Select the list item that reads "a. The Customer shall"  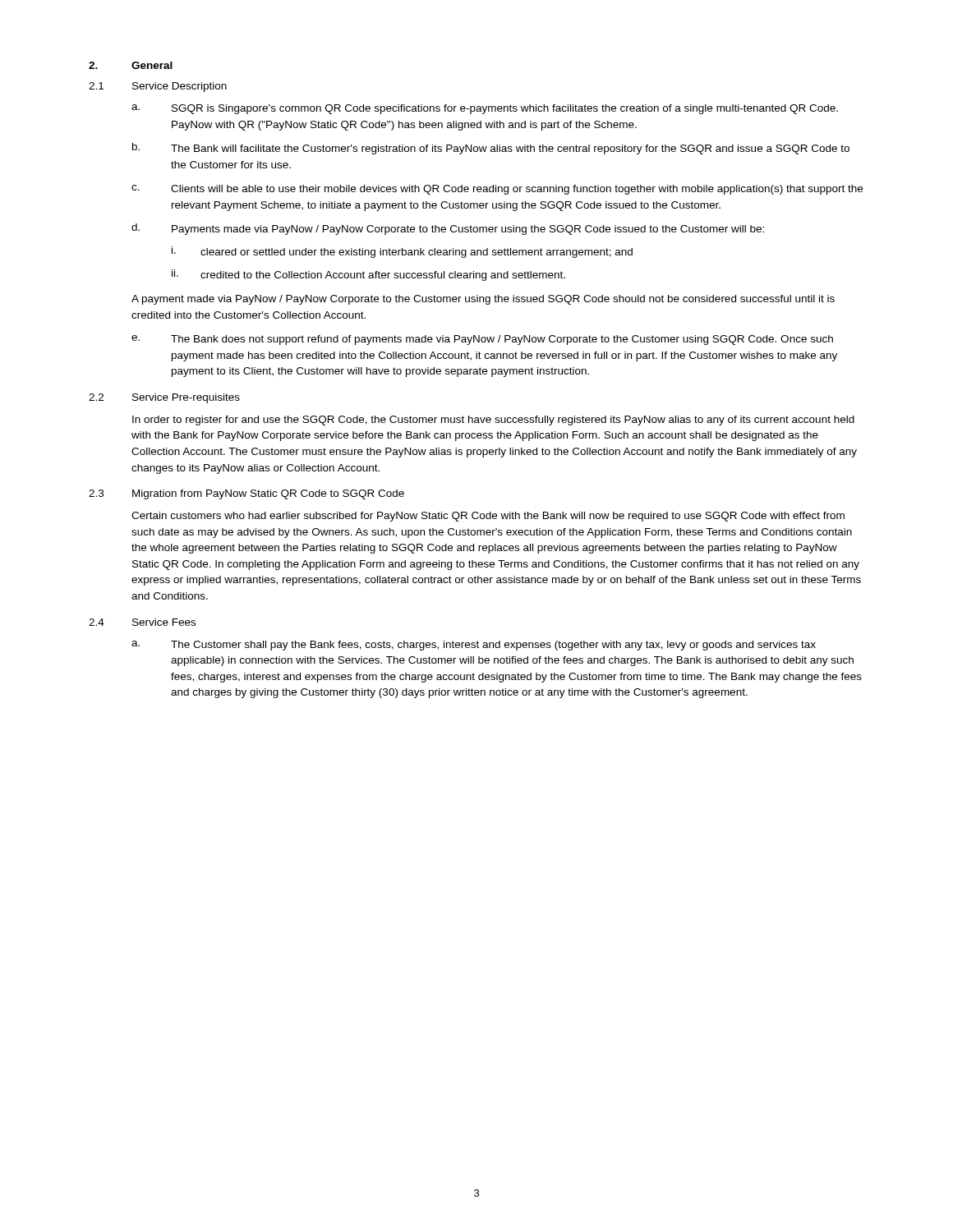click(x=498, y=668)
